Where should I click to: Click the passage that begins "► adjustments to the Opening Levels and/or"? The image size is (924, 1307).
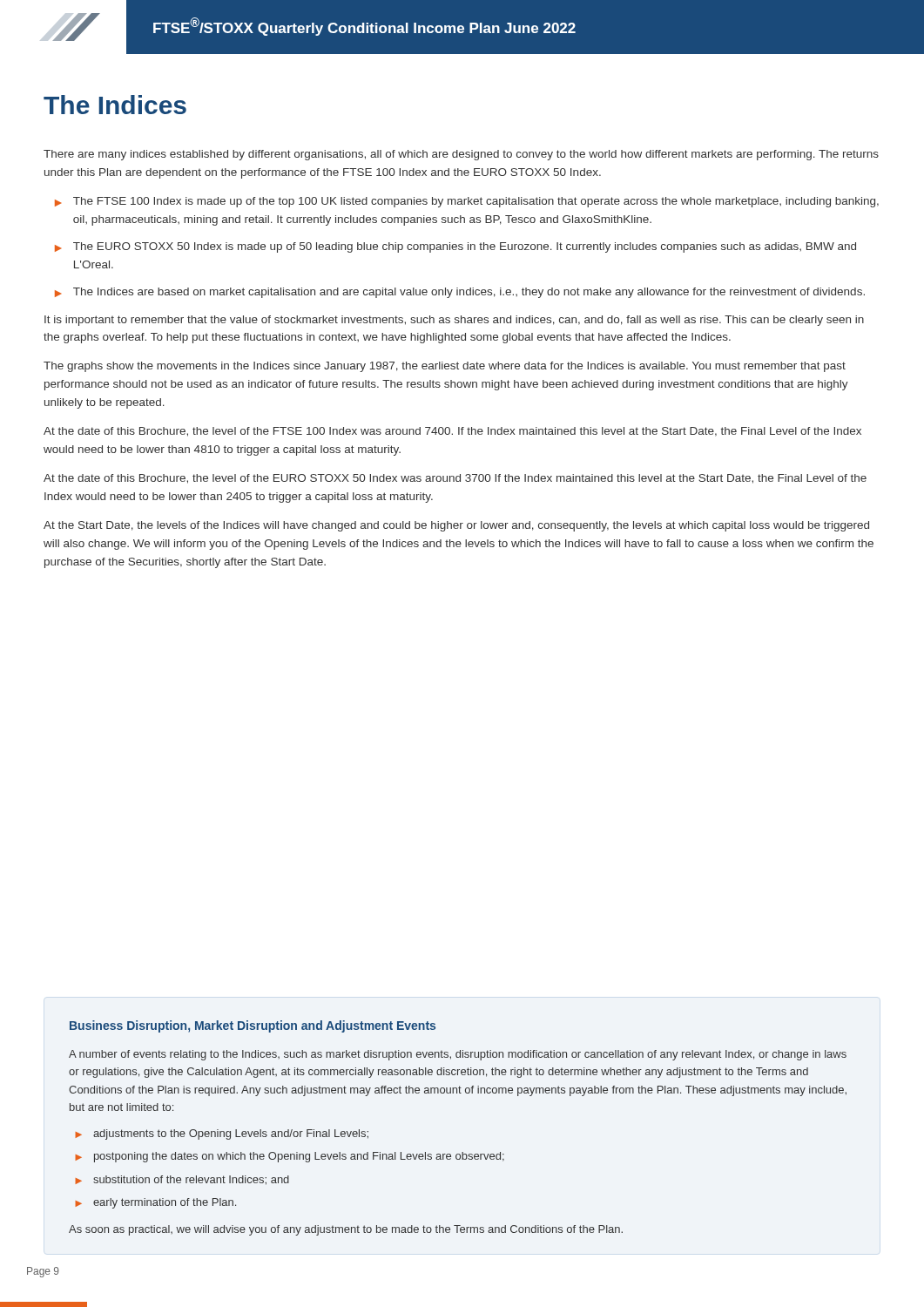point(221,1134)
